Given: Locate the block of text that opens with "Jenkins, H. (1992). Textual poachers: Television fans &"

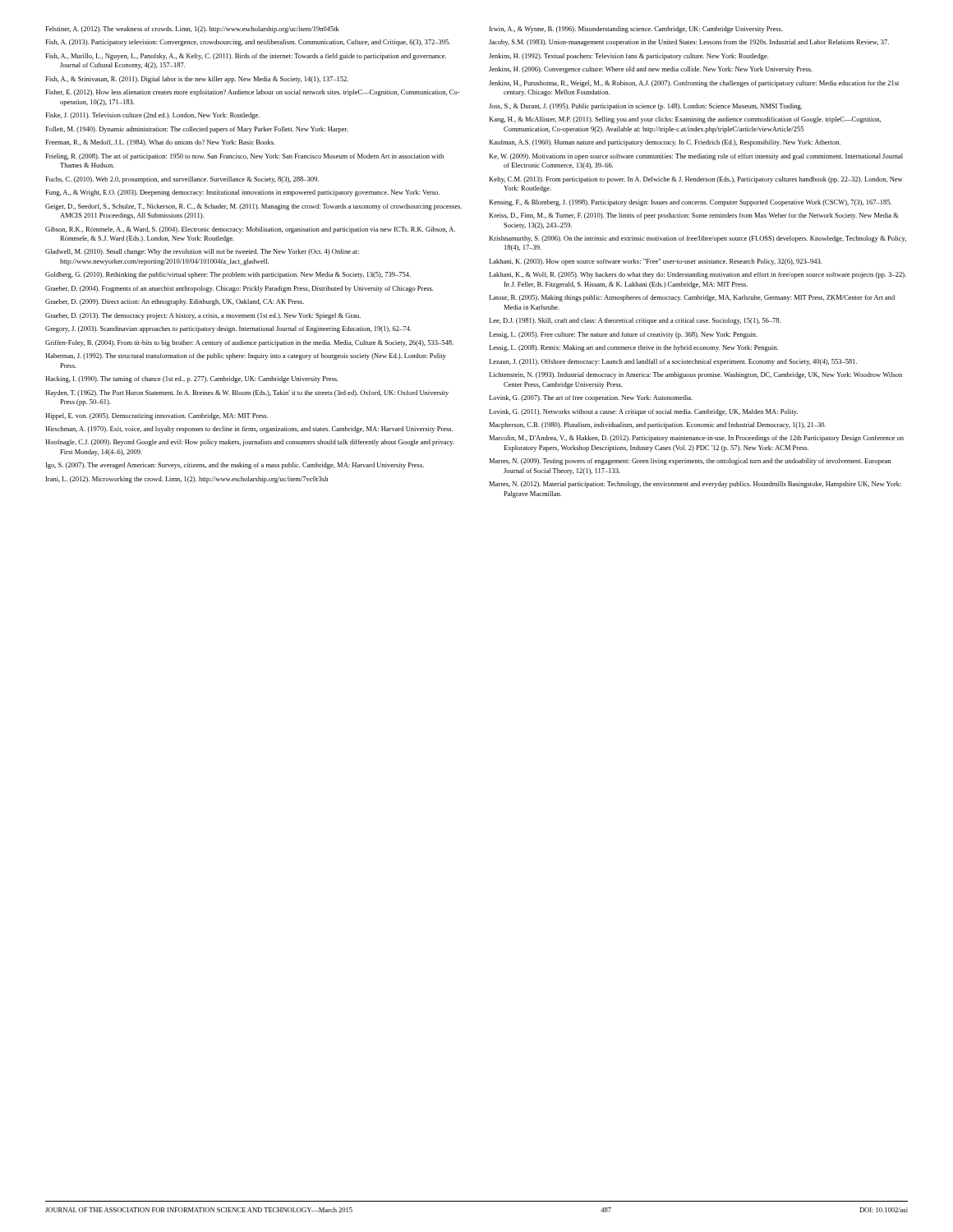Looking at the screenshot, I should click(629, 56).
